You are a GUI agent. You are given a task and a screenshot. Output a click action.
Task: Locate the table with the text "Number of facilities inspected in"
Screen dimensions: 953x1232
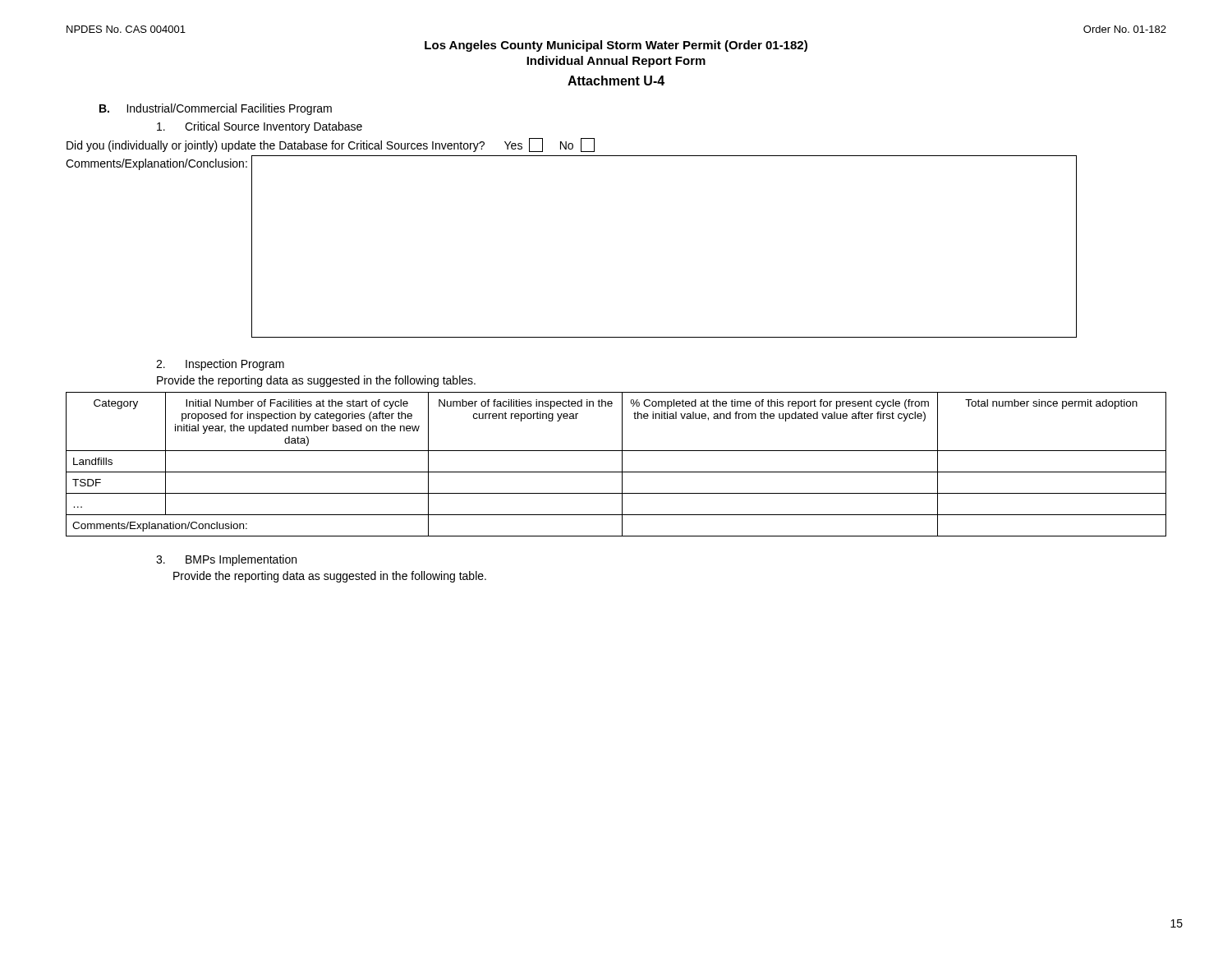pyautogui.click(x=616, y=464)
